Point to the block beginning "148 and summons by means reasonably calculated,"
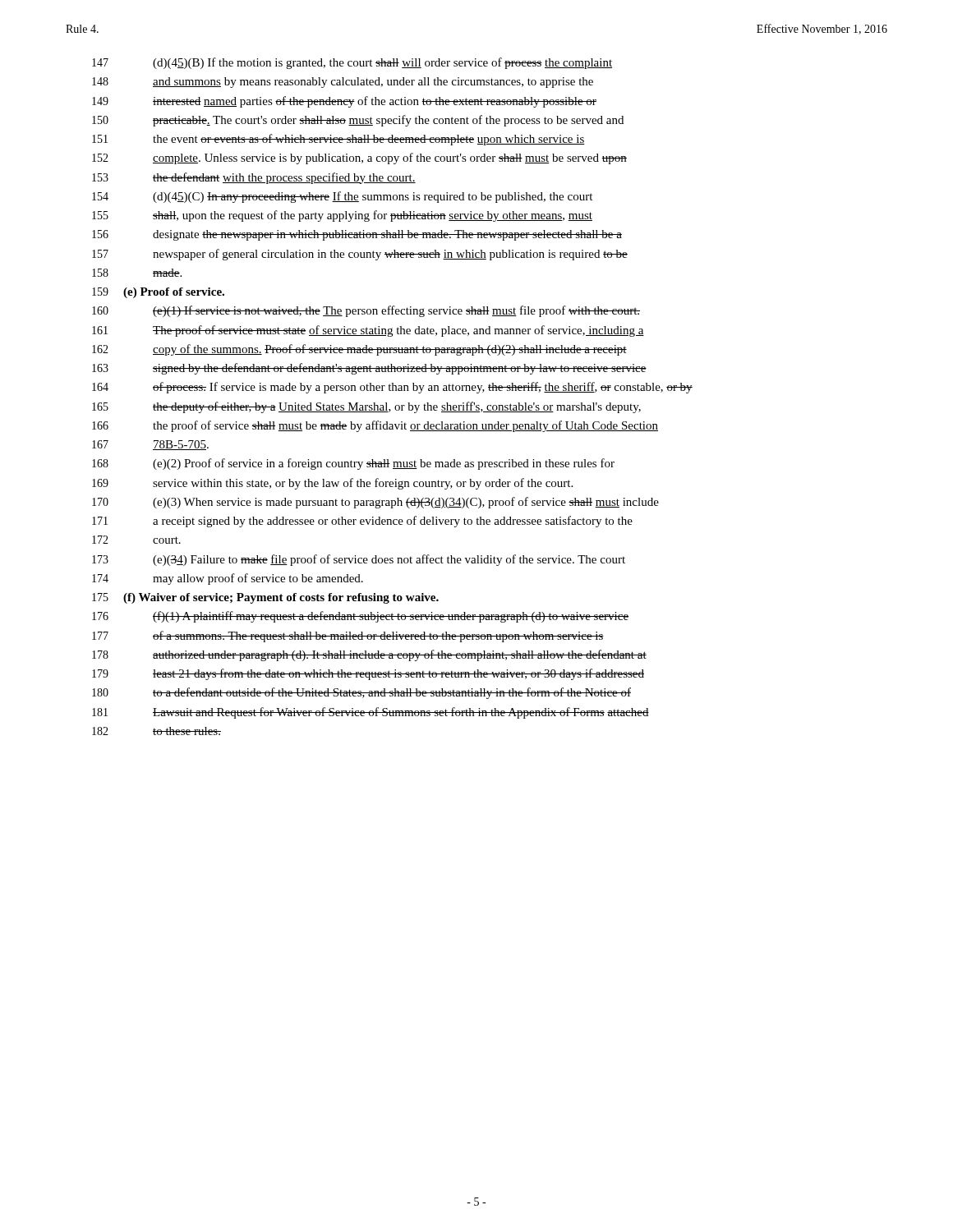 point(476,82)
